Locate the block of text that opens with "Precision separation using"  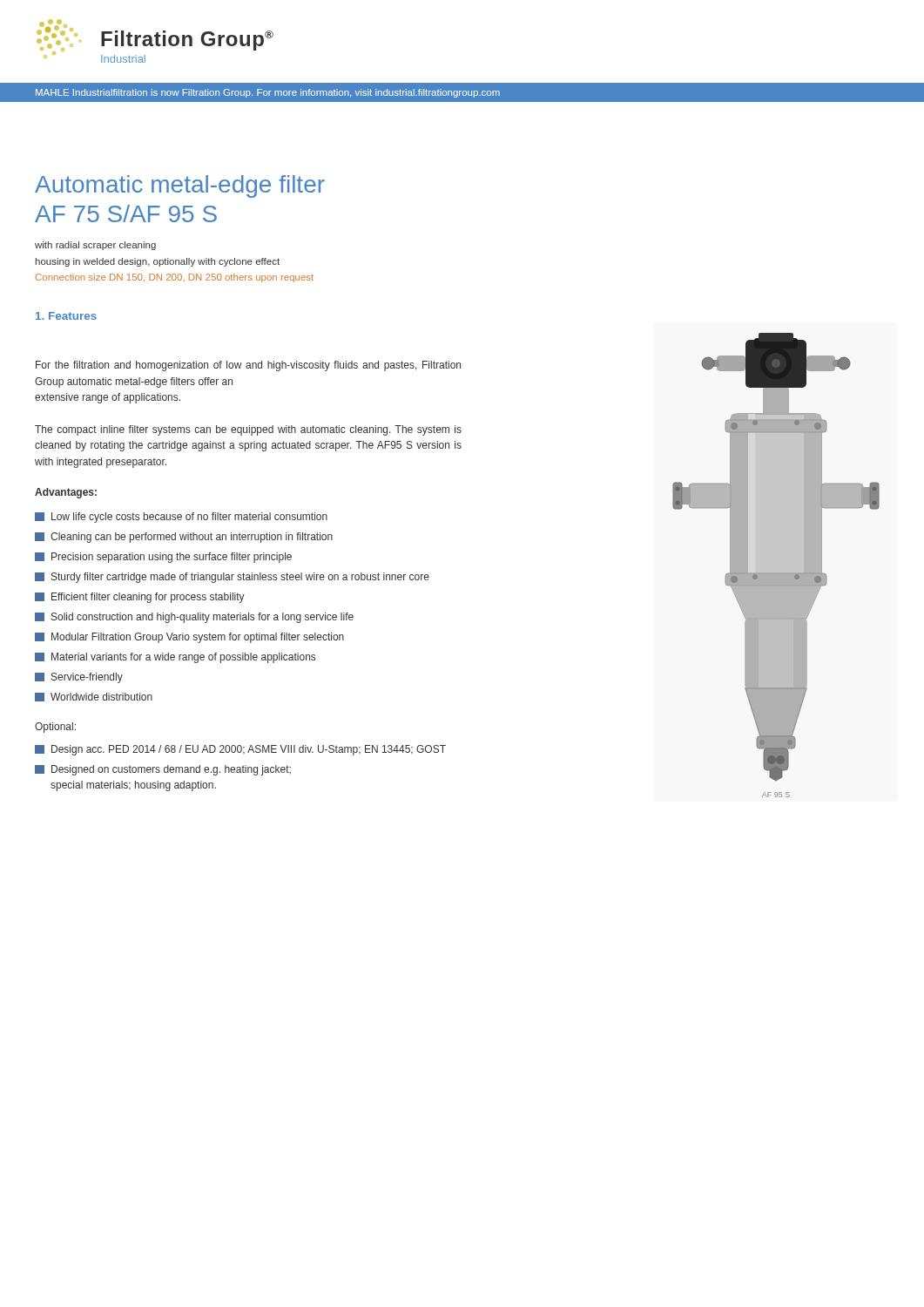248,556
